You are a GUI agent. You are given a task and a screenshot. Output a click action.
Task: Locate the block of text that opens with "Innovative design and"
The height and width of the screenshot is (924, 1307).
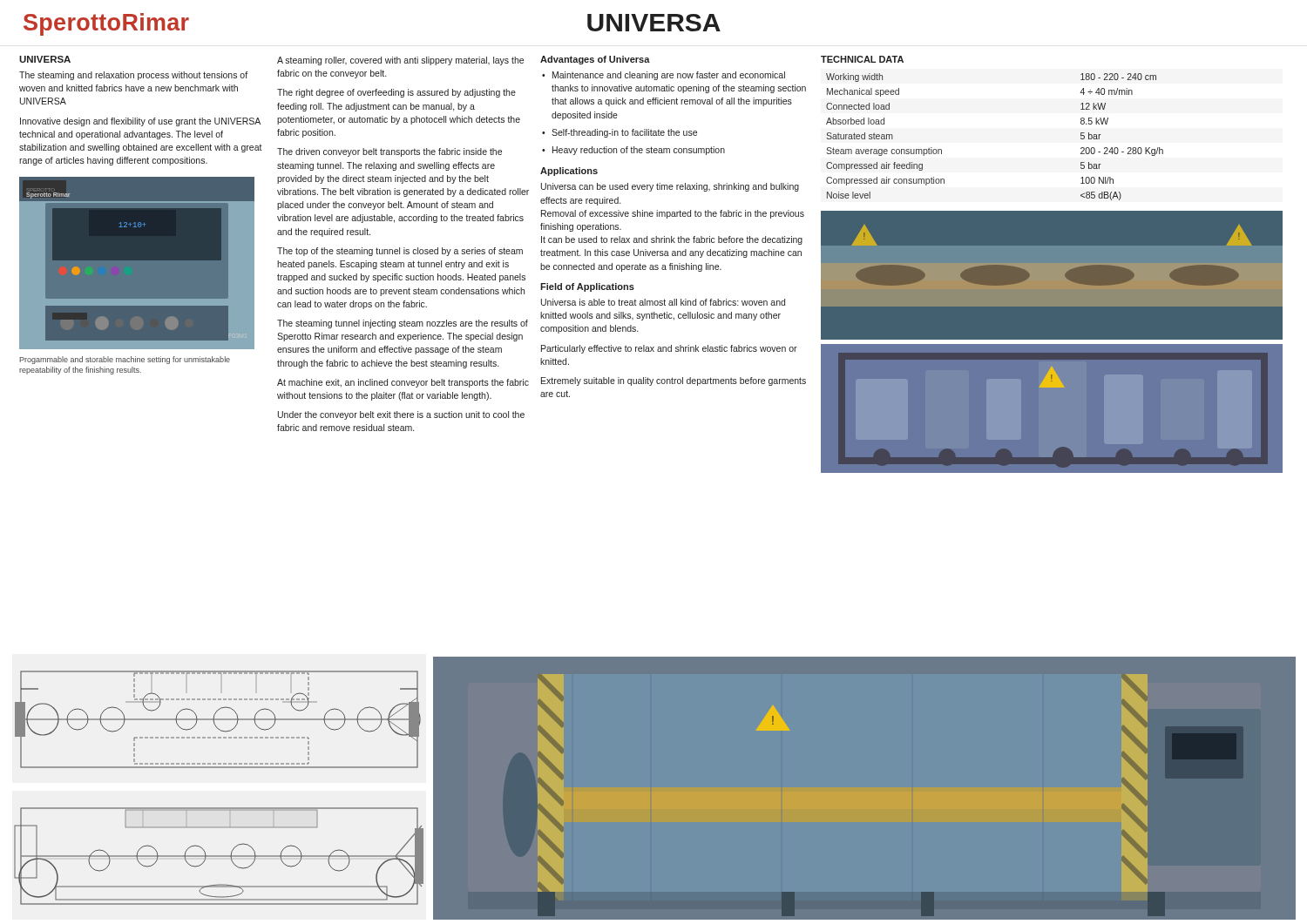141,141
